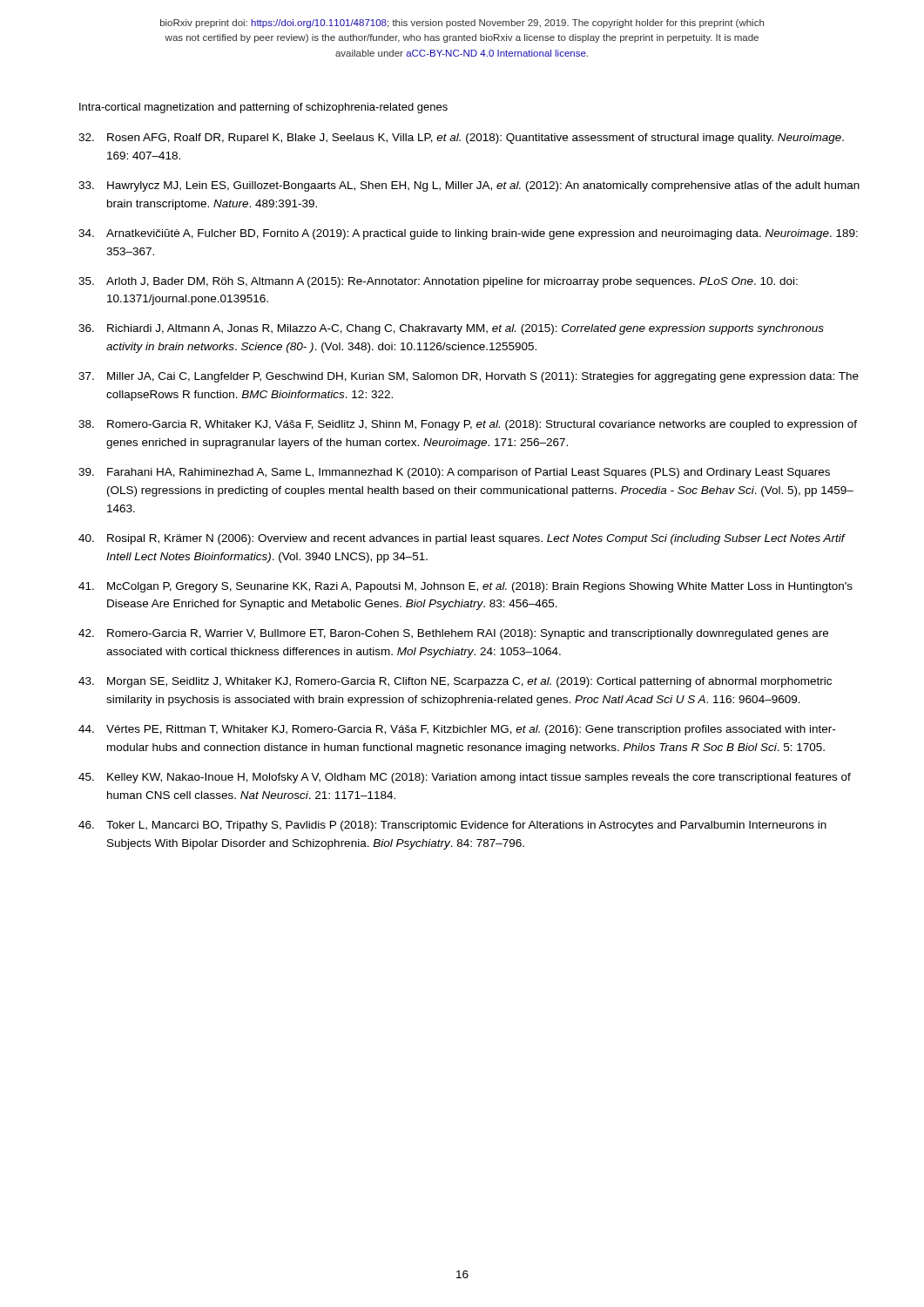Click on the text block starting "34. Arnatkevičiūtė A, Fulcher BD,"

point(470,243)
